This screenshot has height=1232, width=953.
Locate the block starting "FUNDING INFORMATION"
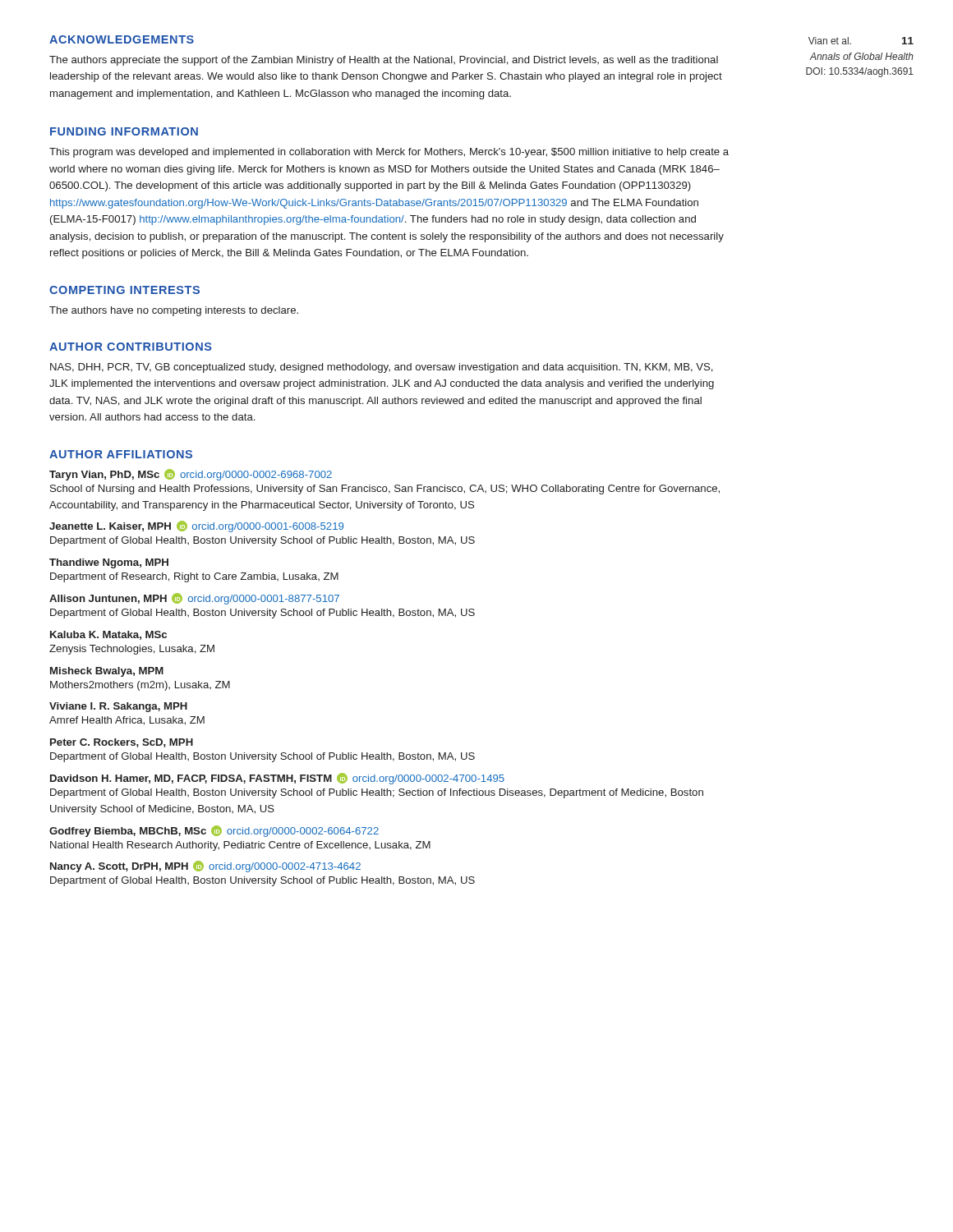coord(124,132)
